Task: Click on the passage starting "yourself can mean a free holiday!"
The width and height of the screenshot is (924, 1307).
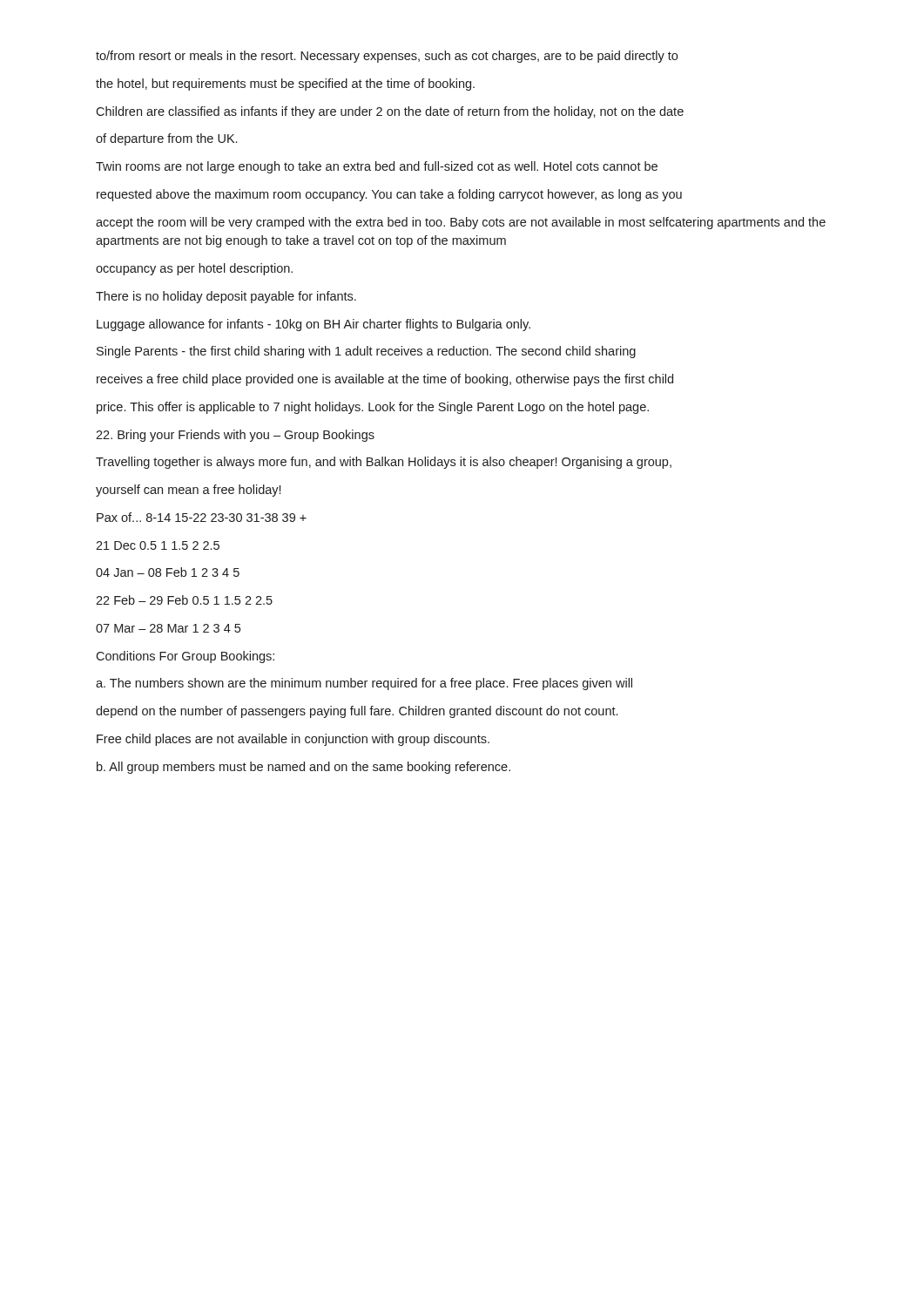Action: point(189,490)
